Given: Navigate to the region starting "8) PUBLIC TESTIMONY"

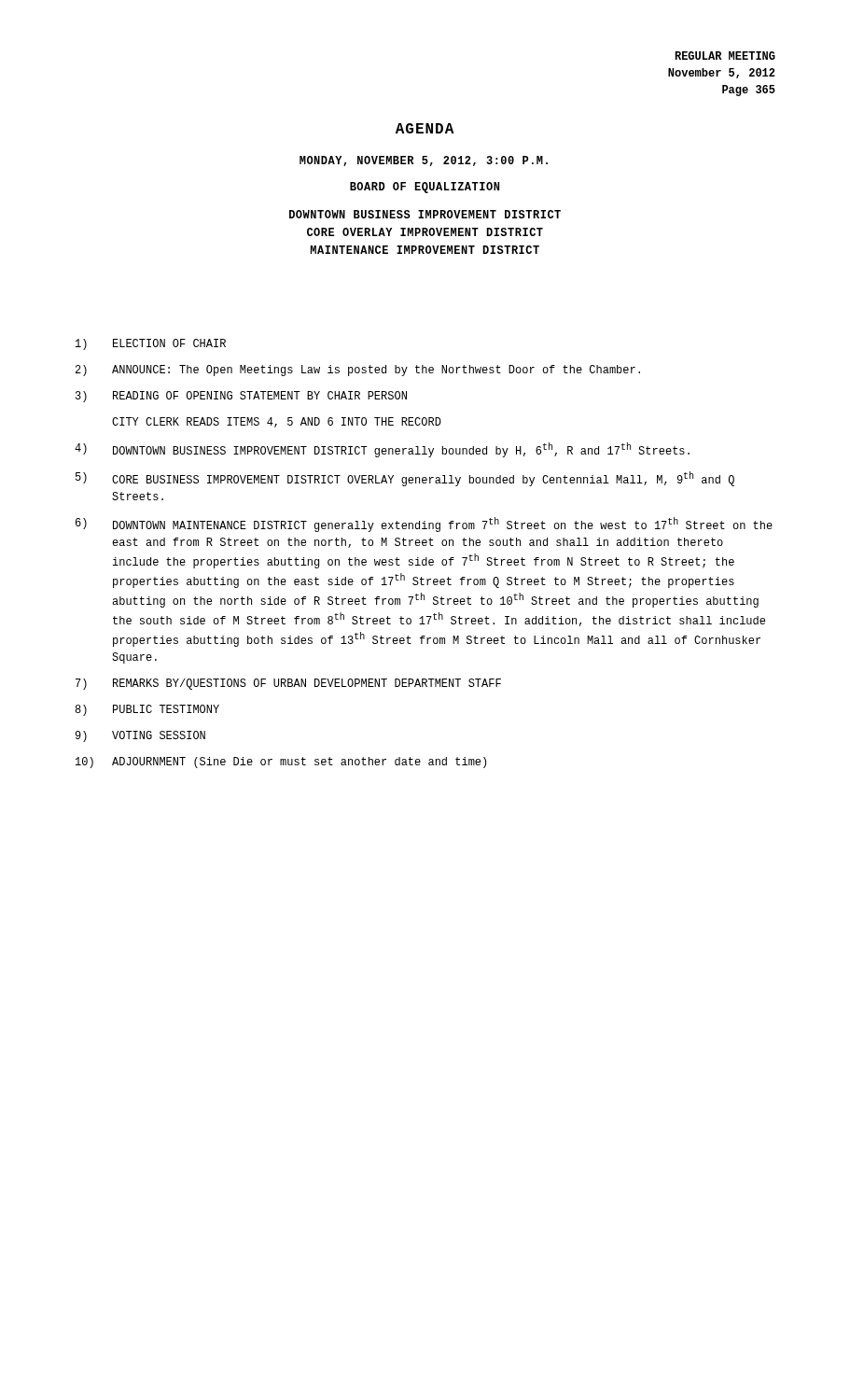Looking at the screenshot, I should 147,710.
